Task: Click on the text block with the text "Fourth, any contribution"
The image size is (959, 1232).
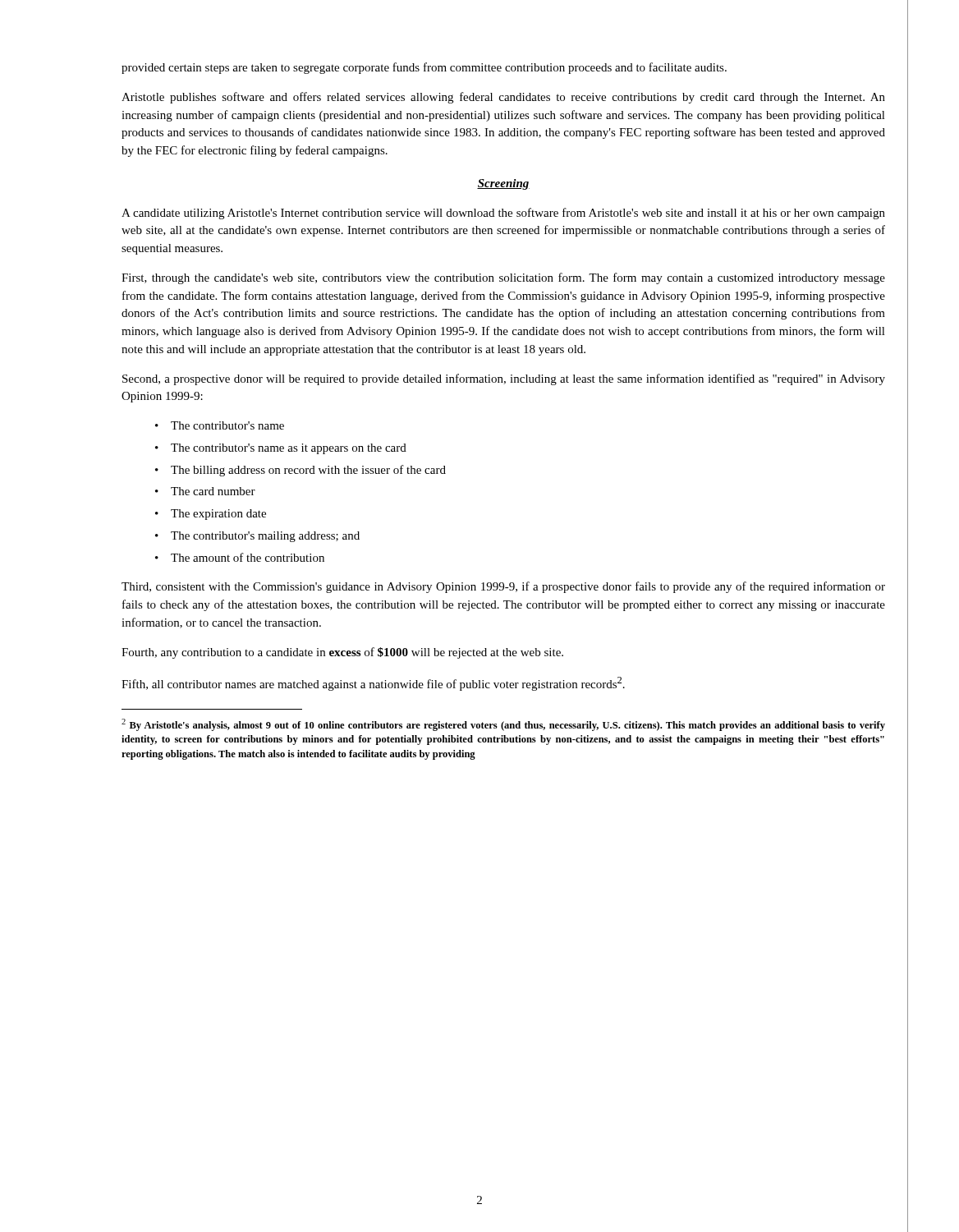Action: pyautogui.click(x=503, y=652)
